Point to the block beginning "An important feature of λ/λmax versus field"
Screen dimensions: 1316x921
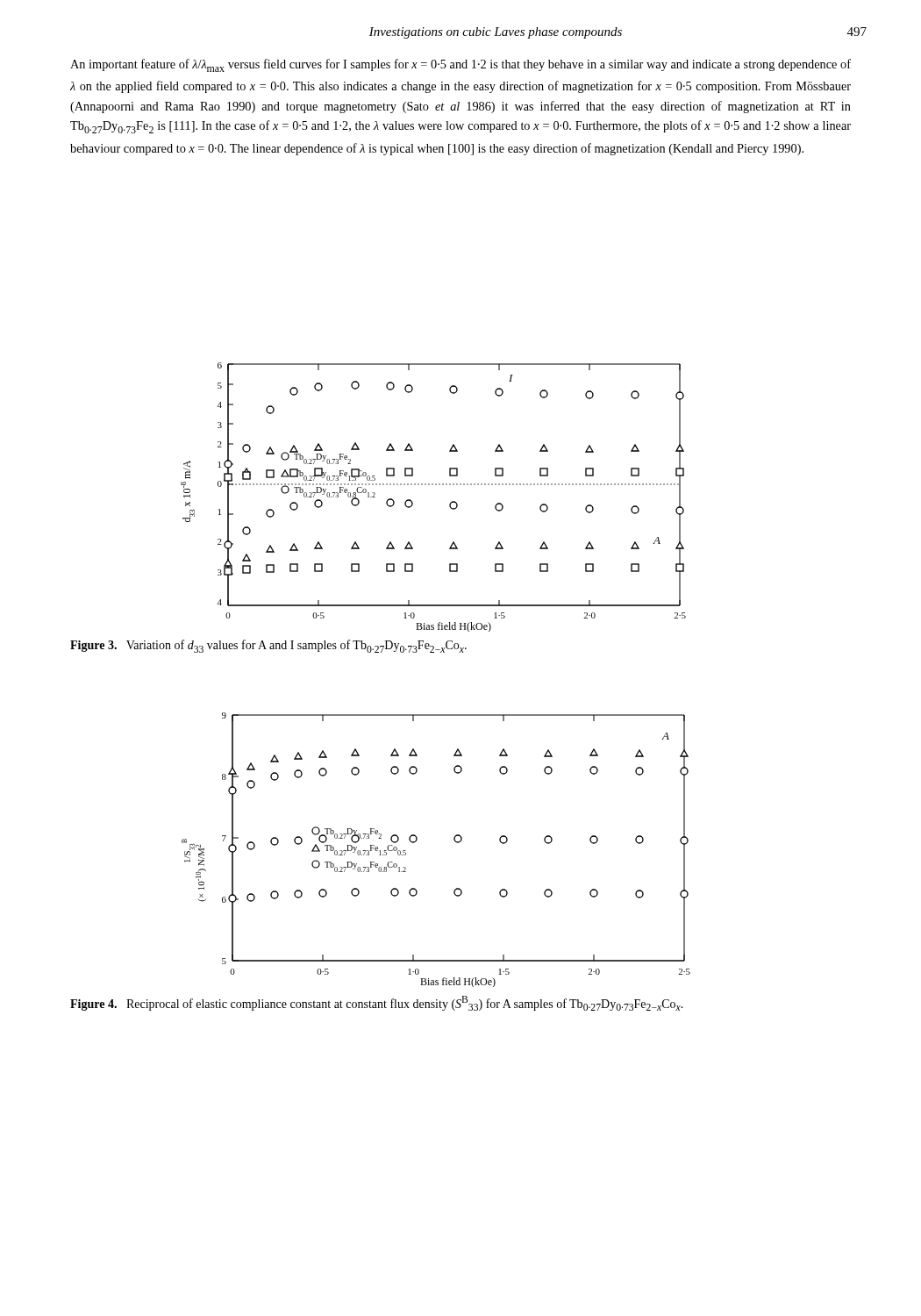460,106
